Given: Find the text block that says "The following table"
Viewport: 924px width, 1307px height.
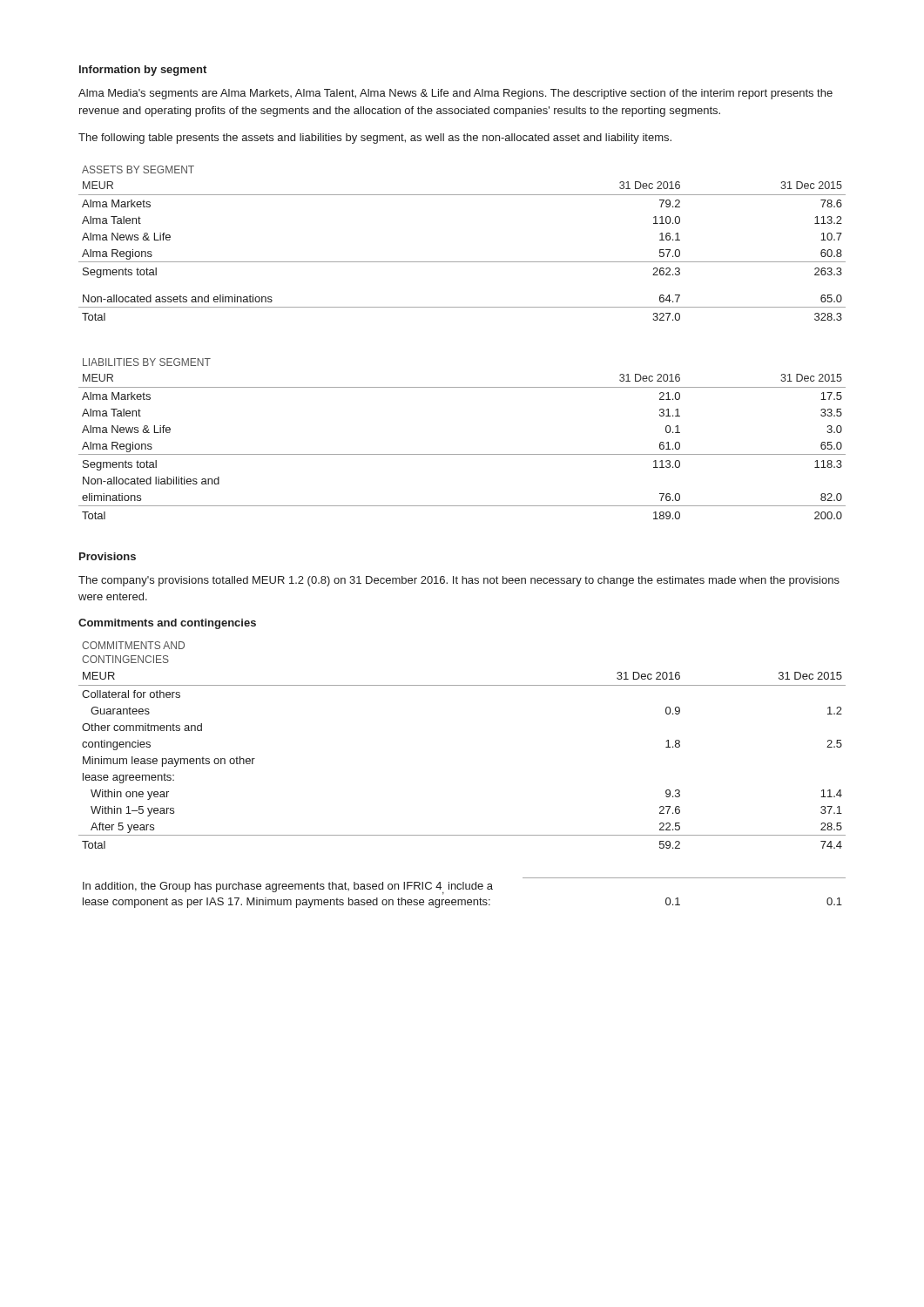Looking at the screenshot, I should coord(375,137).
